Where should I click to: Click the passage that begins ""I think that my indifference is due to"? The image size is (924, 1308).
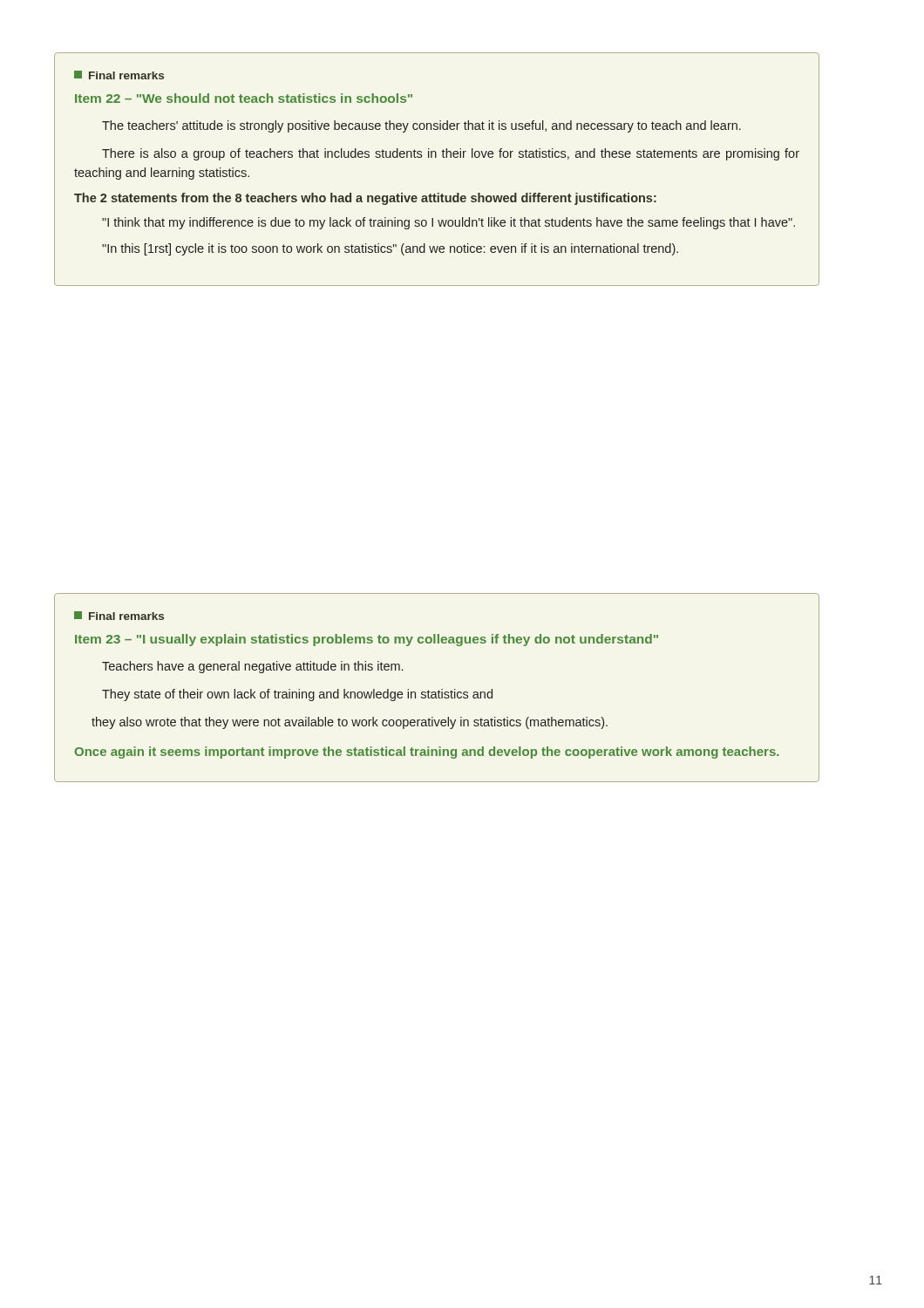click(437, 236)
